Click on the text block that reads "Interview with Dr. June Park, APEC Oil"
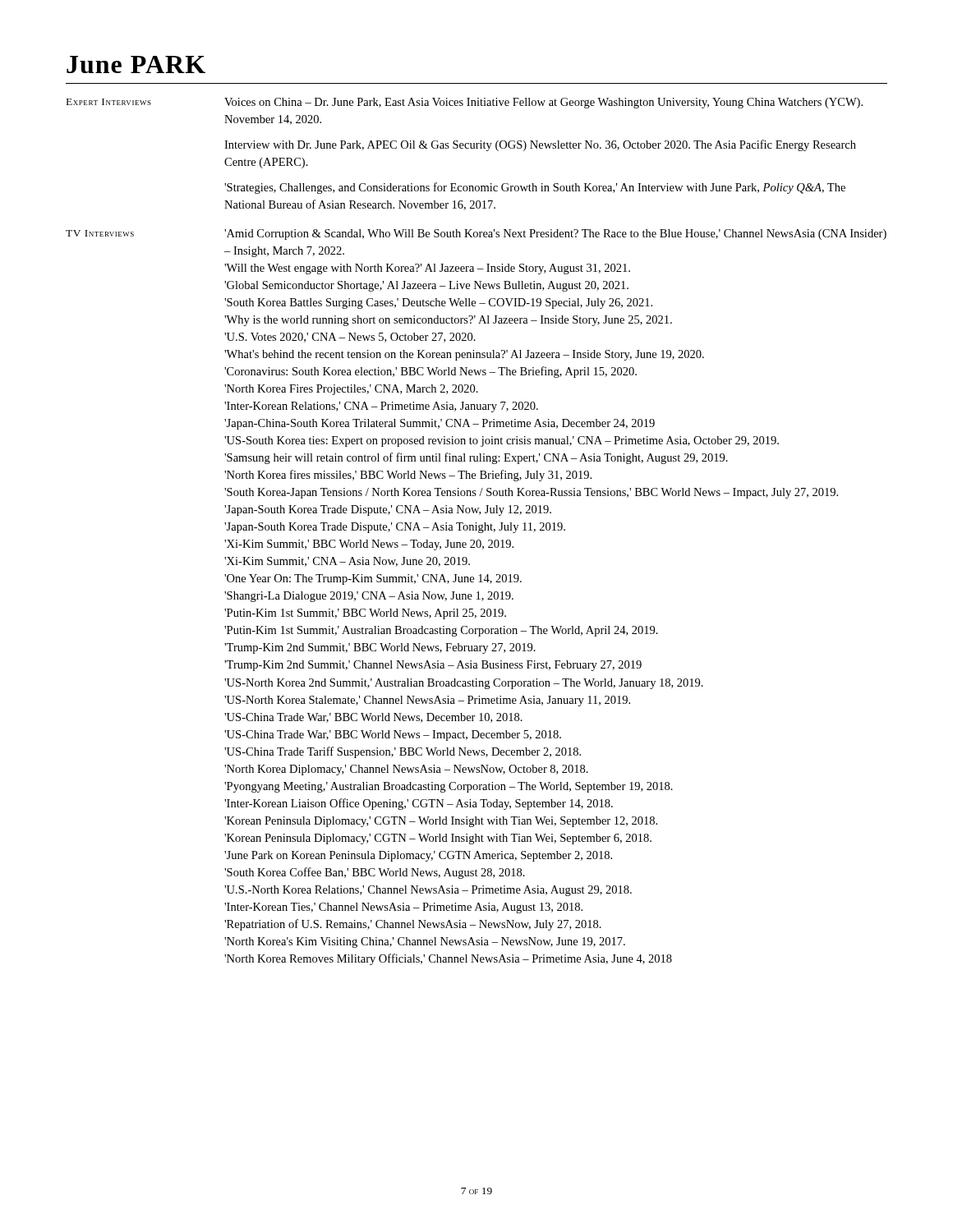Image resolution: width=953 pixels, height=1232 pixels. [x=540, y=153]
